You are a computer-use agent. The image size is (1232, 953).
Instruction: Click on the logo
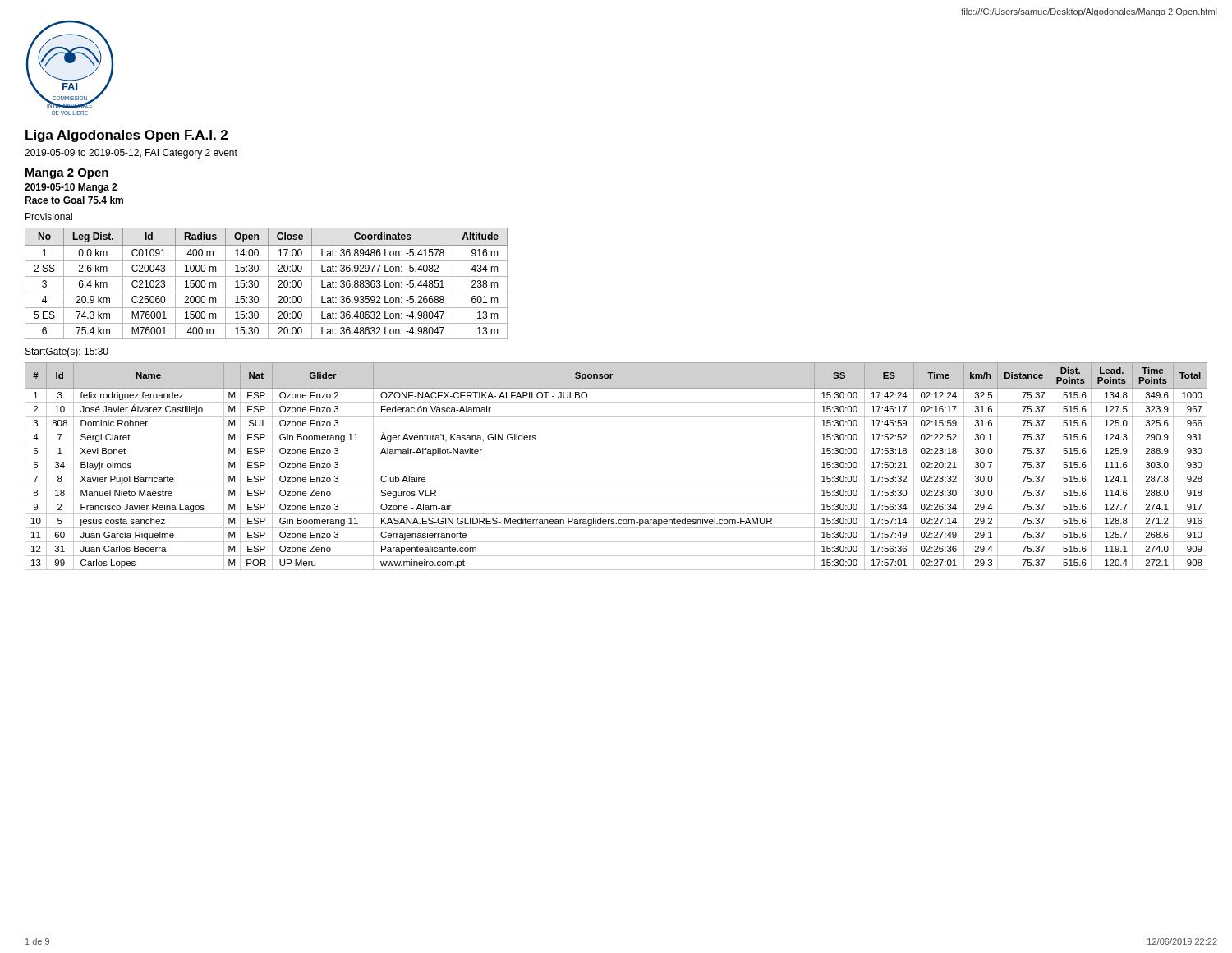pos(90,68)
